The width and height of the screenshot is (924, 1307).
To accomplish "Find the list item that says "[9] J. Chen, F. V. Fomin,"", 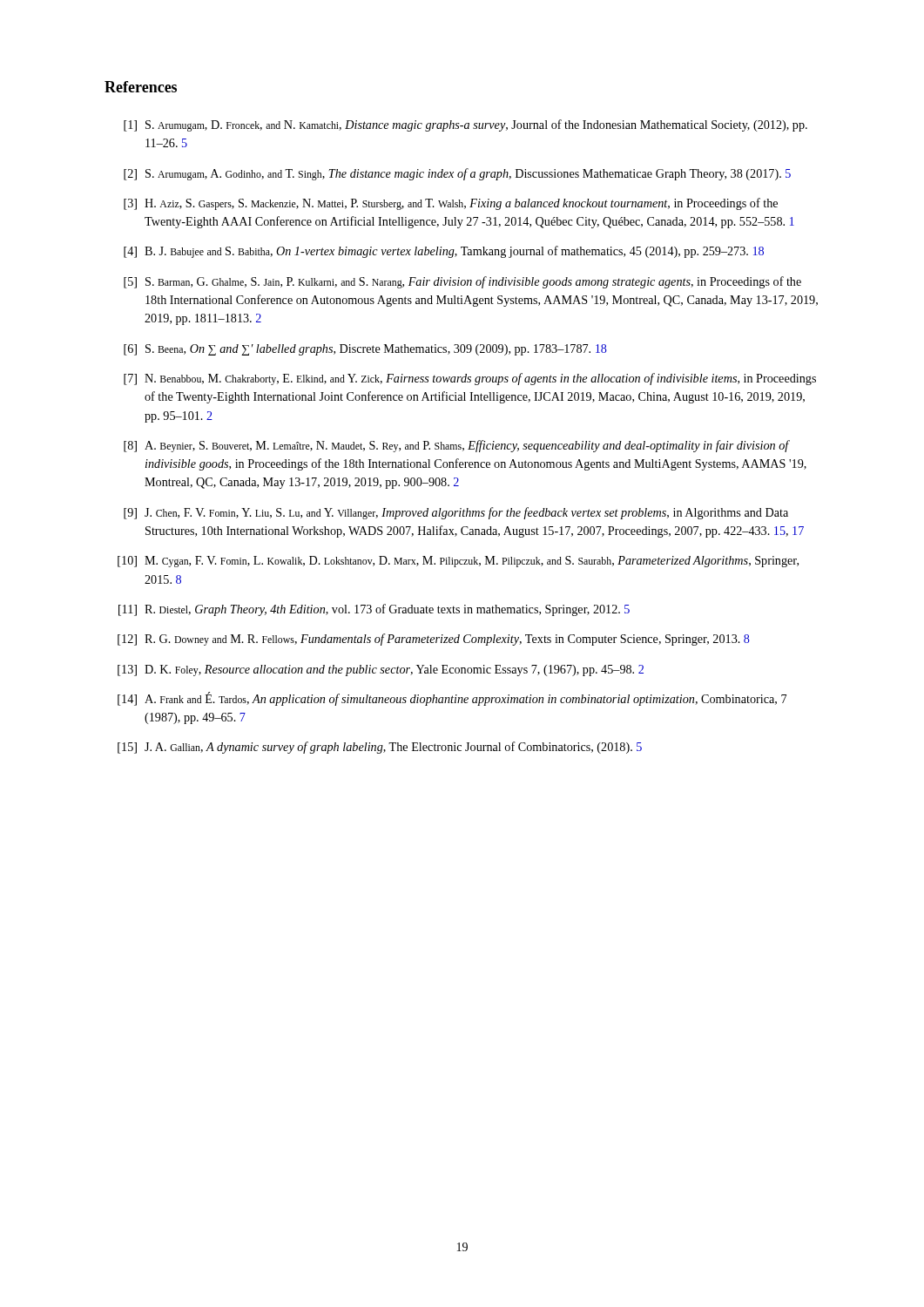I will (462, 522).
